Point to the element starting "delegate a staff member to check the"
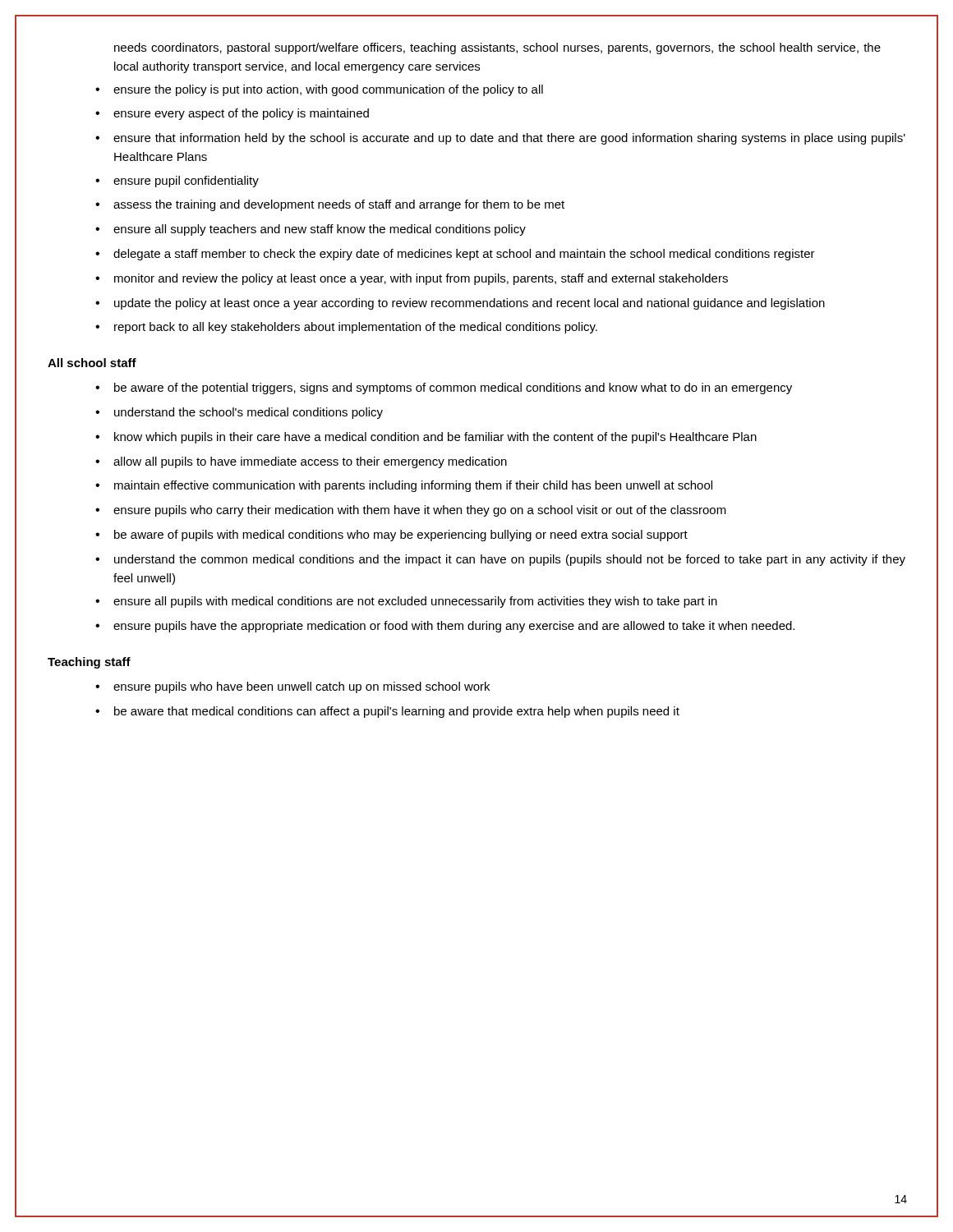This screenshot has width=953, height=1232. pos(464,253)
